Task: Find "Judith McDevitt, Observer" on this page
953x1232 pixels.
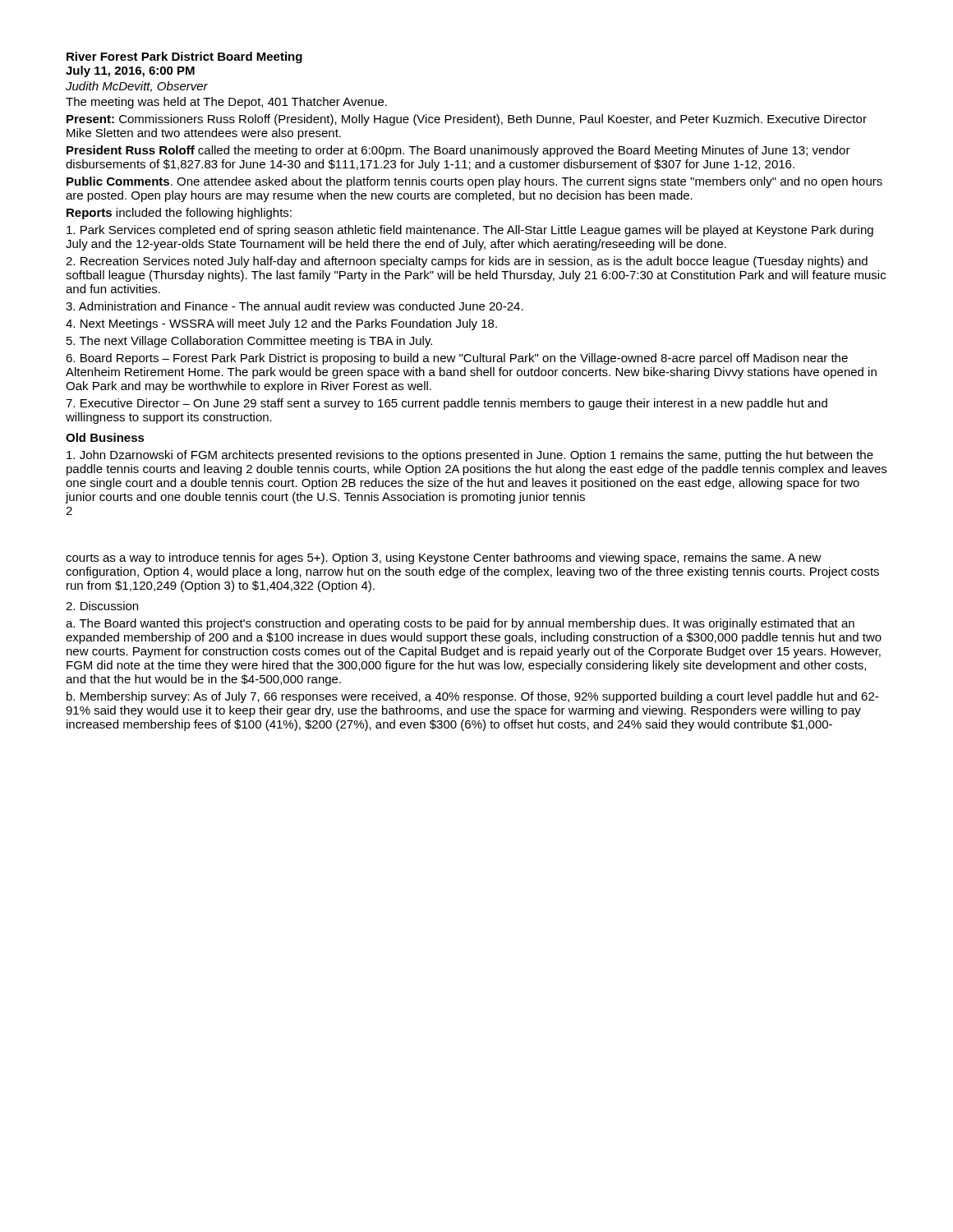Action: [x=137, y=86]
